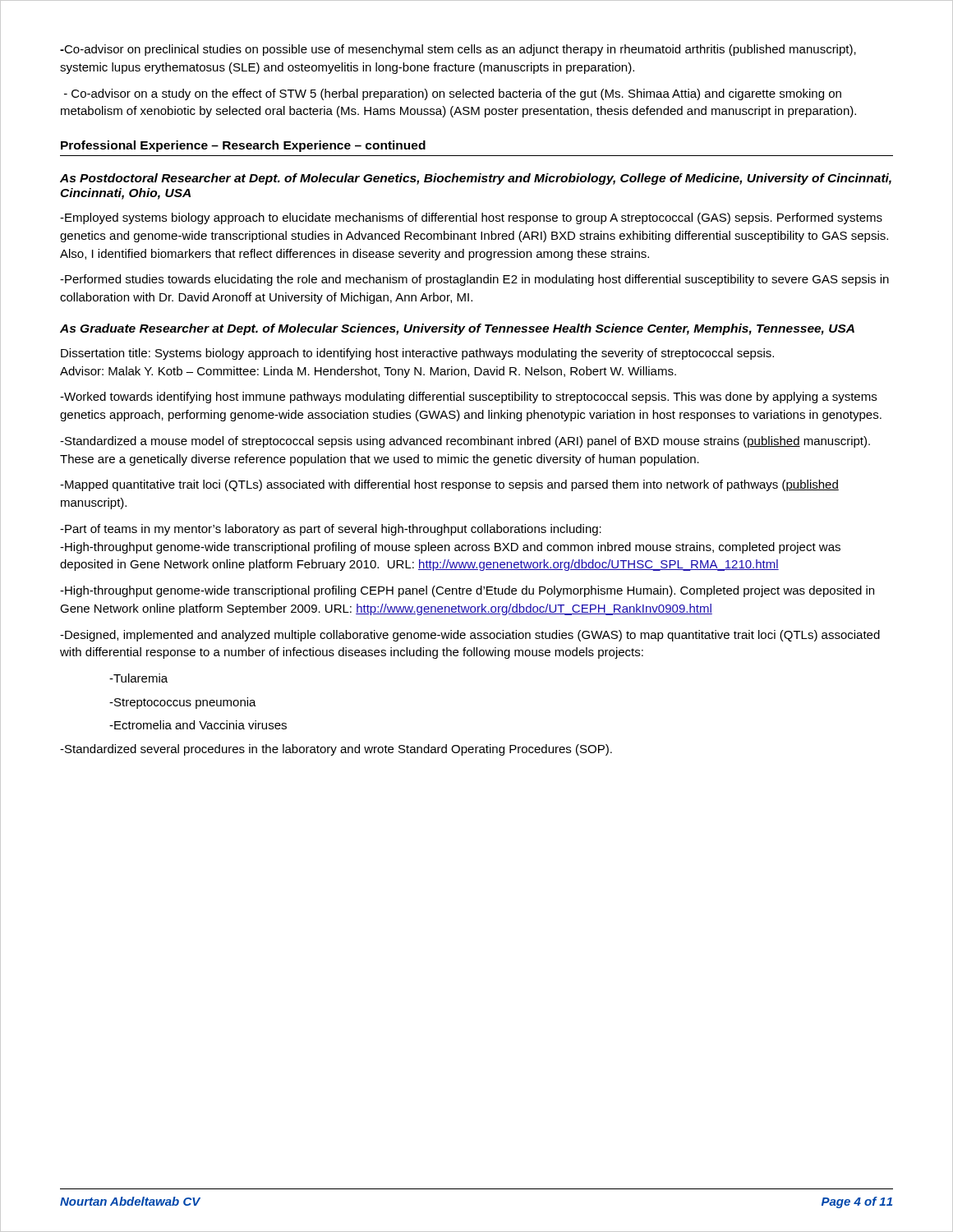Navigate to the text block starting "Standardized several procedures in the"
The height and width of the screenshot is (1232, 953).
point(476,749)
